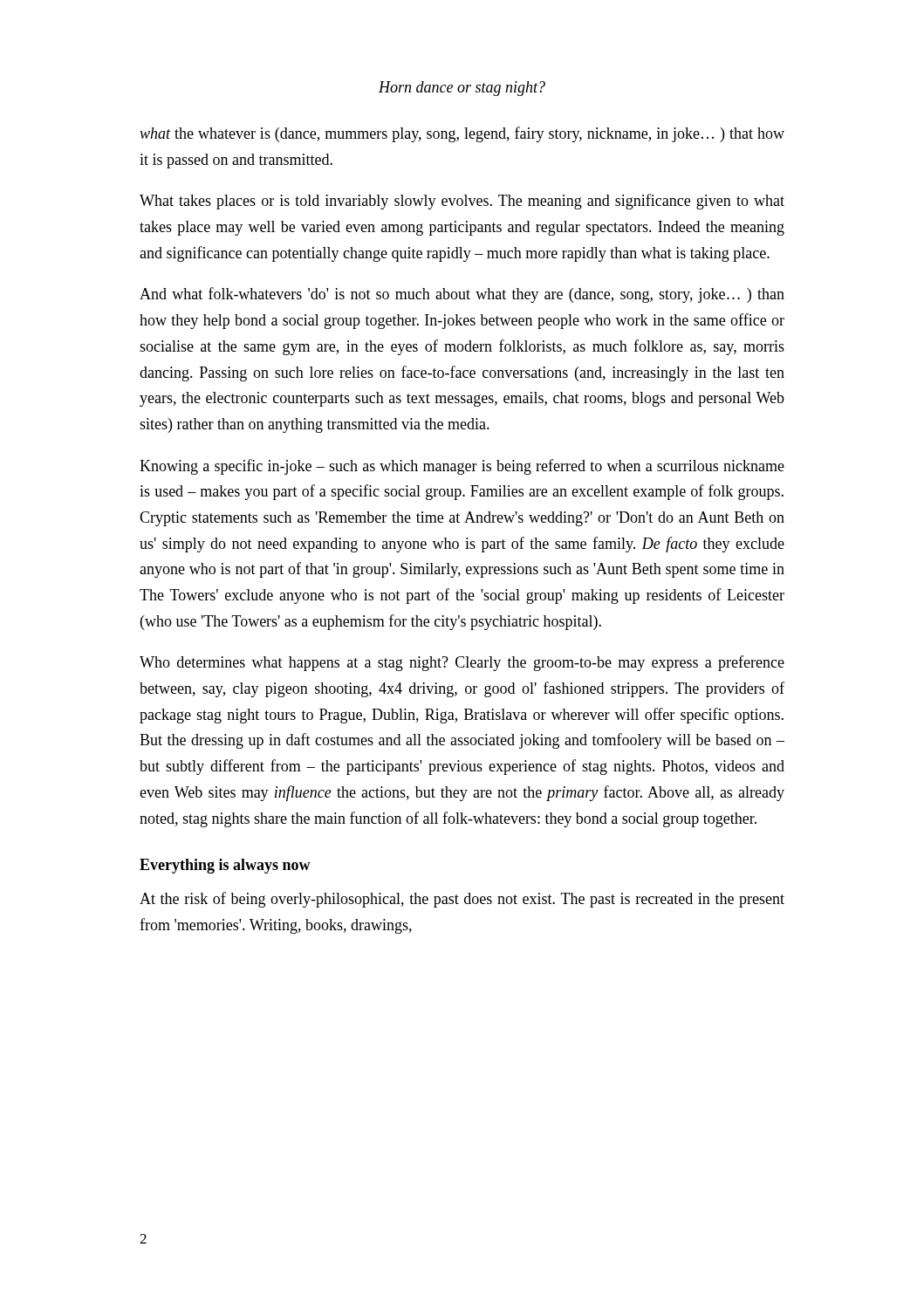Locate the section header with the text "Everything is always"

click(x=225, y=865)
